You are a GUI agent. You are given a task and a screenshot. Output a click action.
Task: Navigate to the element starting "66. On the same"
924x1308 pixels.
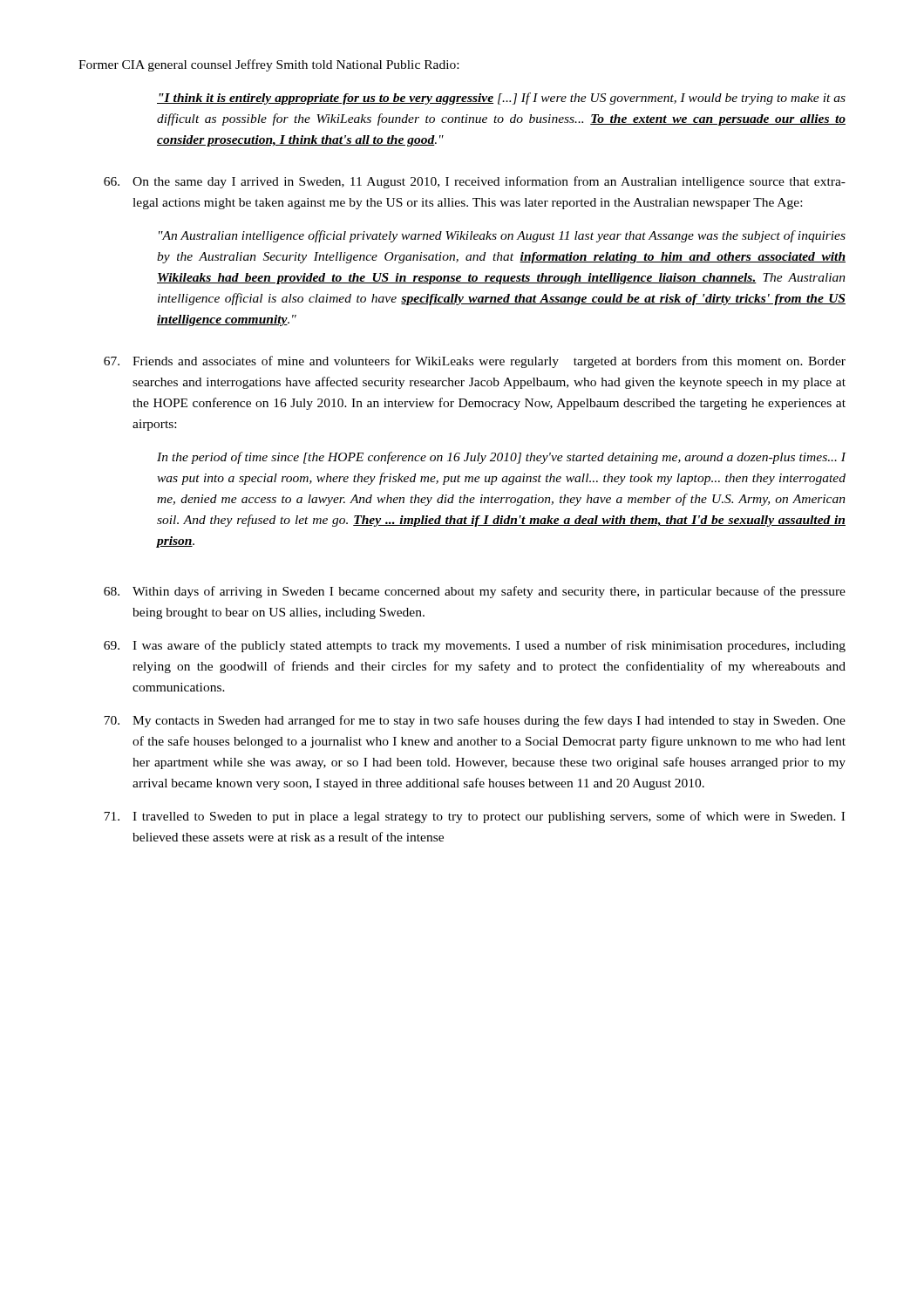[x=462, y=192]
